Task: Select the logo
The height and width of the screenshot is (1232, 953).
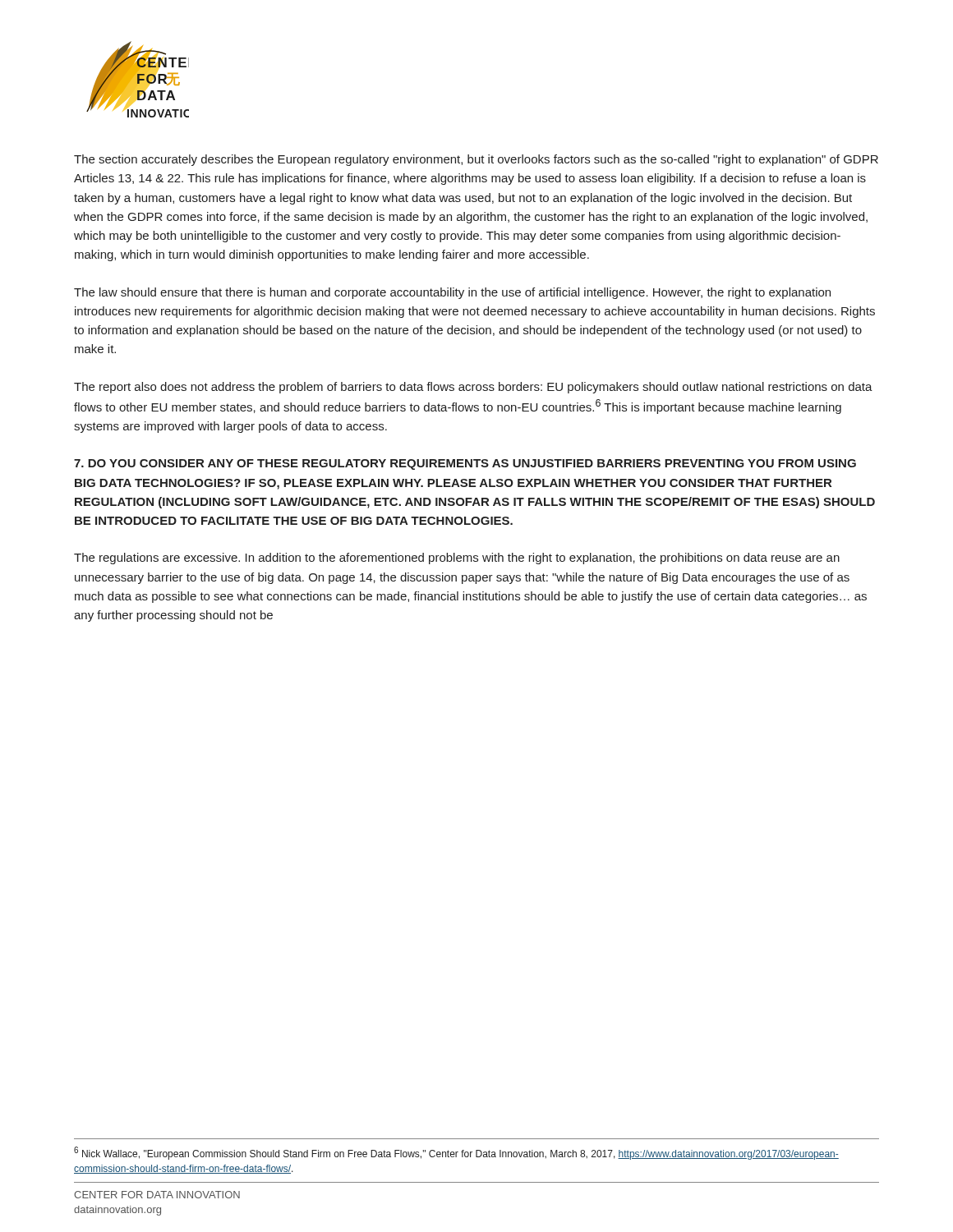Action: pyautogui.click(x=476, y=78)
